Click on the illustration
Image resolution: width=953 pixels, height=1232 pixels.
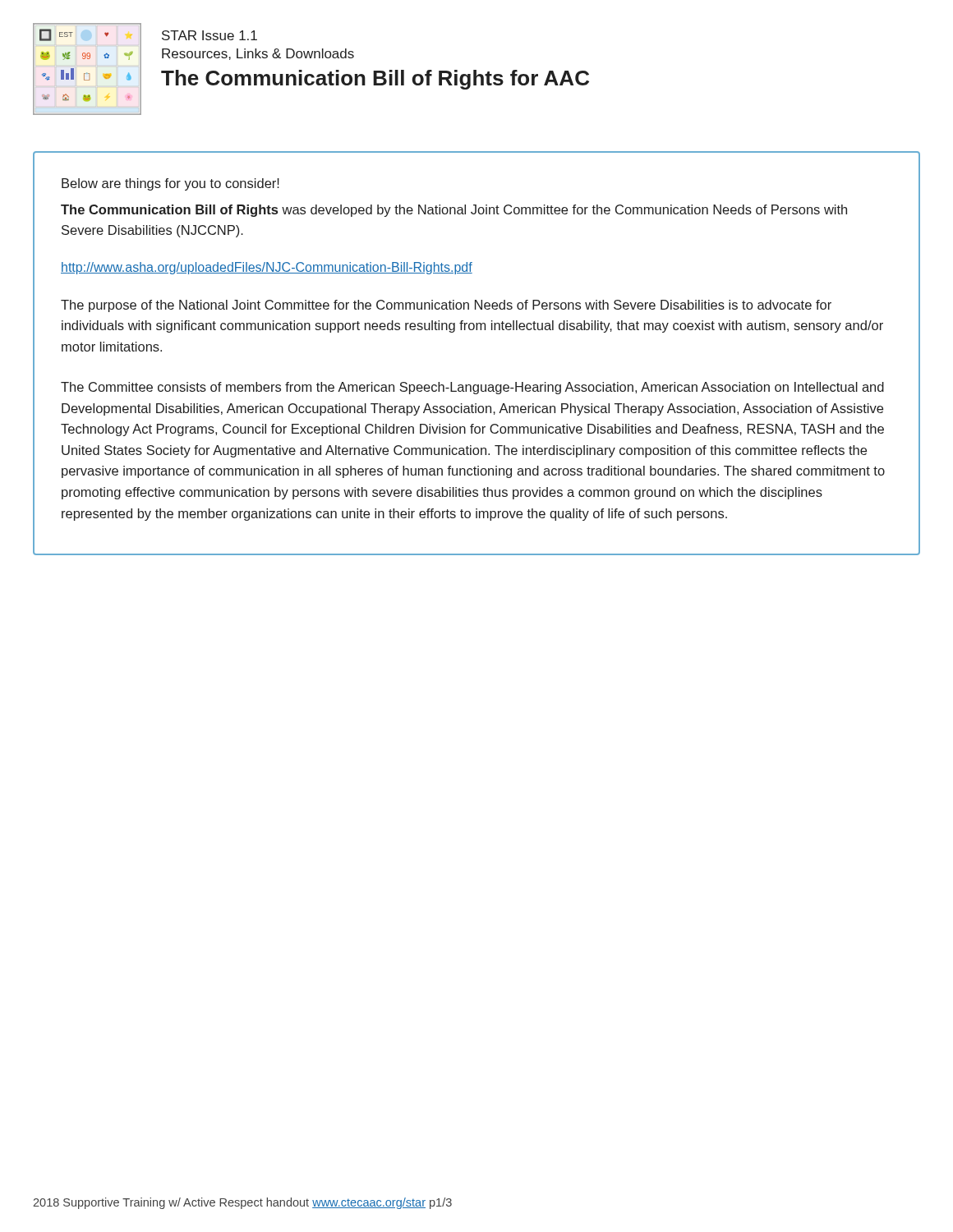tap(97, 71)
